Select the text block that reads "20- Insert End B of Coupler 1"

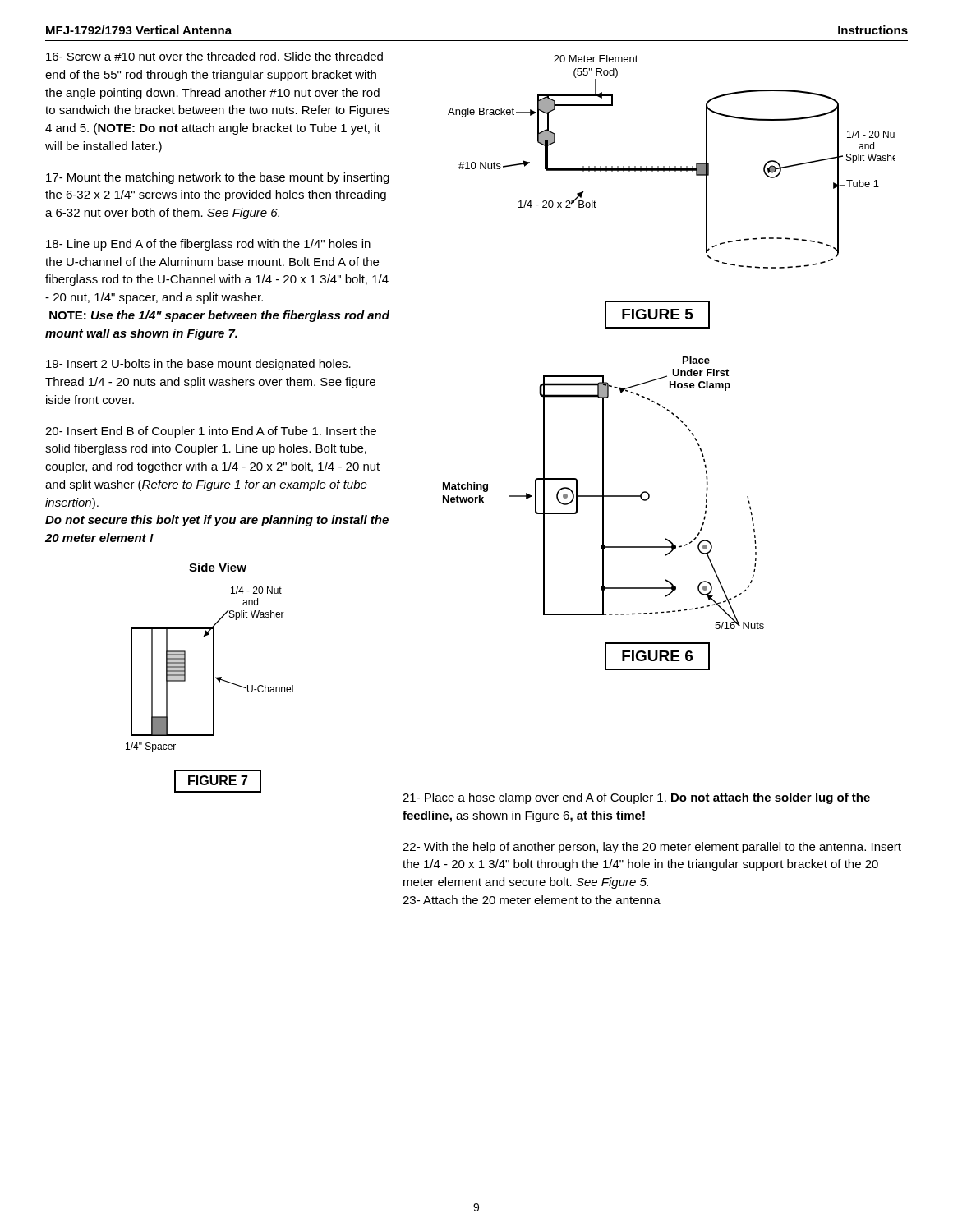point(217,484)
